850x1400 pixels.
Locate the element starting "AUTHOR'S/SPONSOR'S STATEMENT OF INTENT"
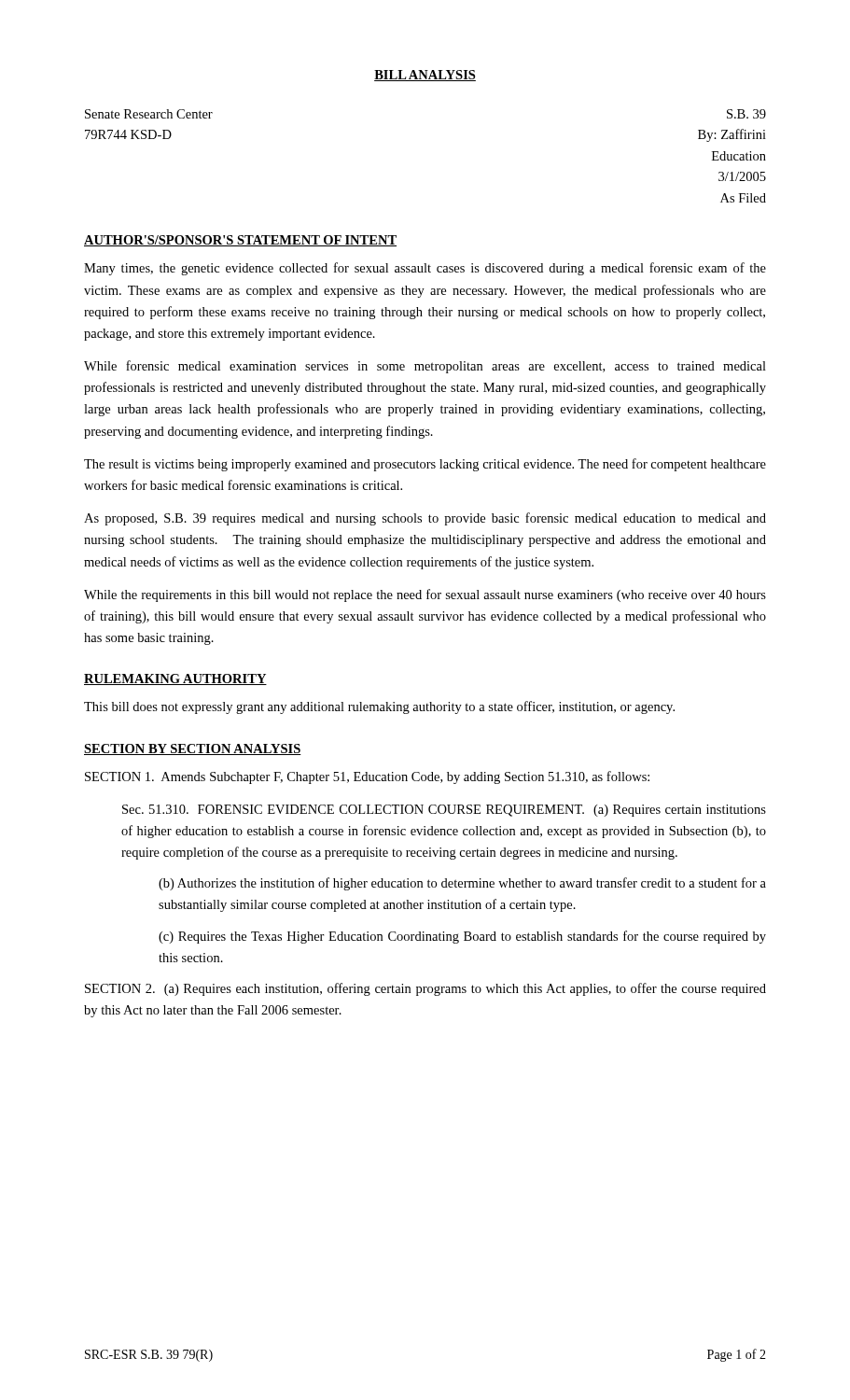click(240, 240)
